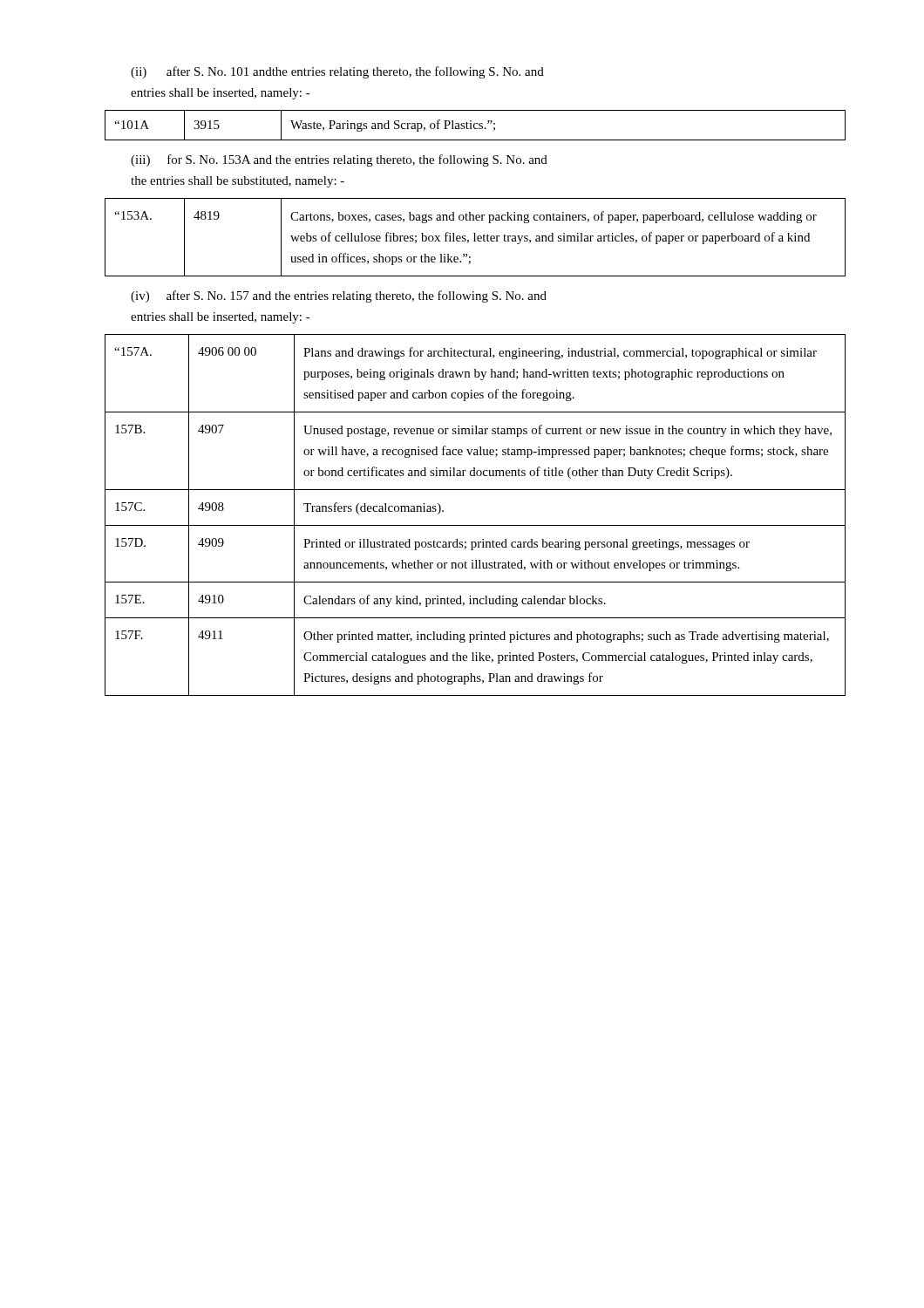
Task: Locate the table with the text "Waste, Parings and Scrap, of"
Action: (x=475, y=125)
